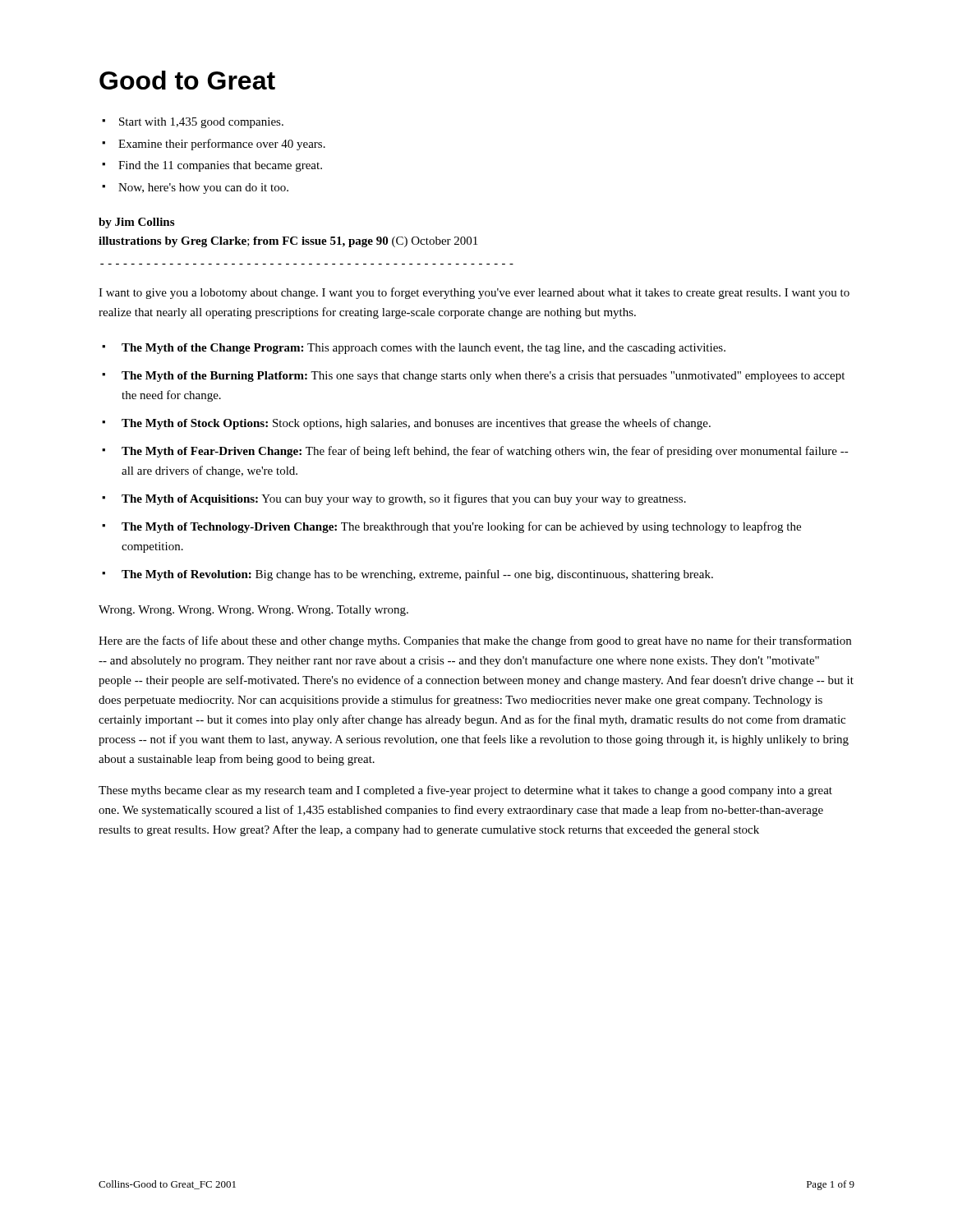This screenshot has height=1232, width=953.
Task: Find the title that says "Good to Great"
Action: [187, 80]
